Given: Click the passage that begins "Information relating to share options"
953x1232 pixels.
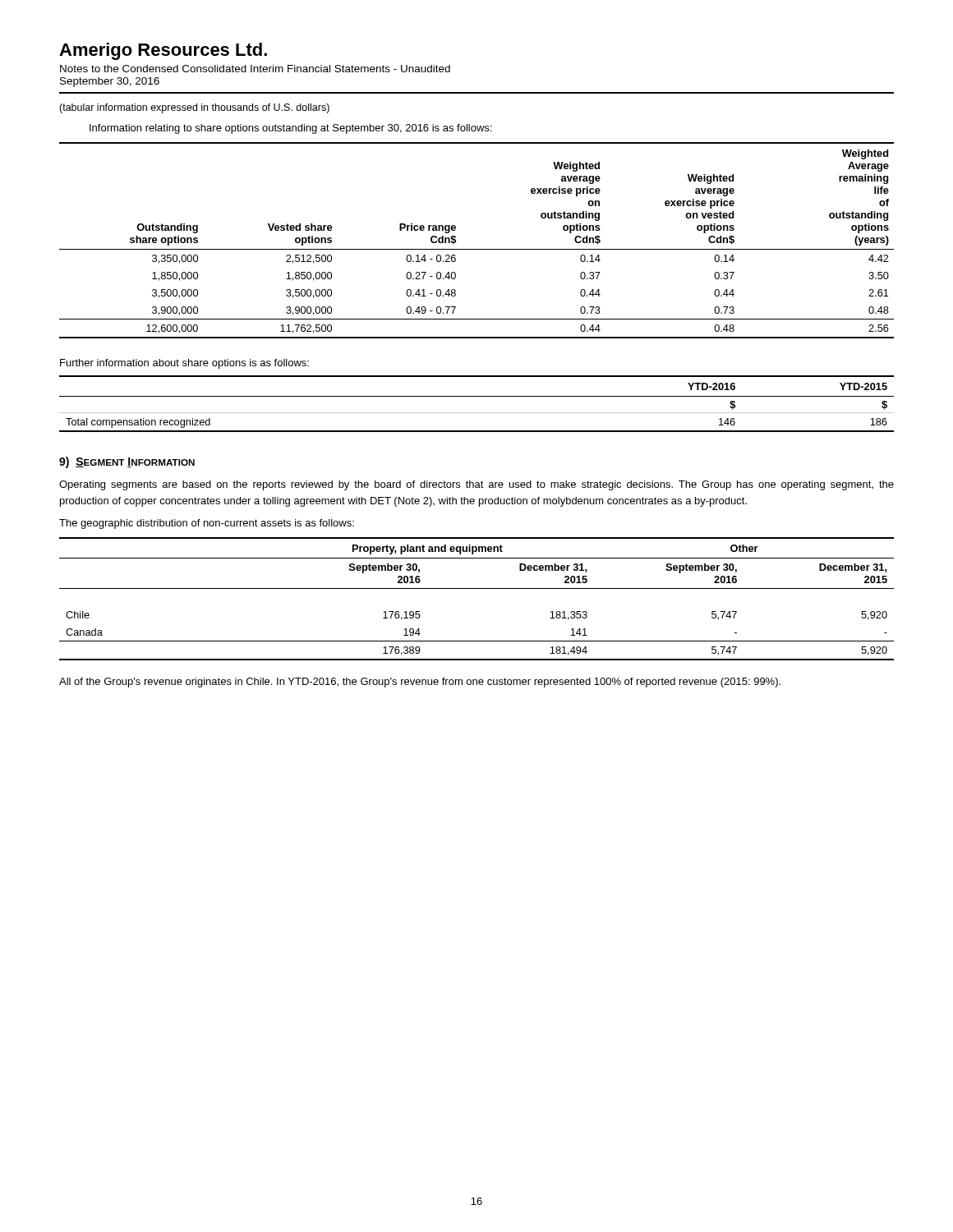Looking at the screenshot, I should point(291,128).
